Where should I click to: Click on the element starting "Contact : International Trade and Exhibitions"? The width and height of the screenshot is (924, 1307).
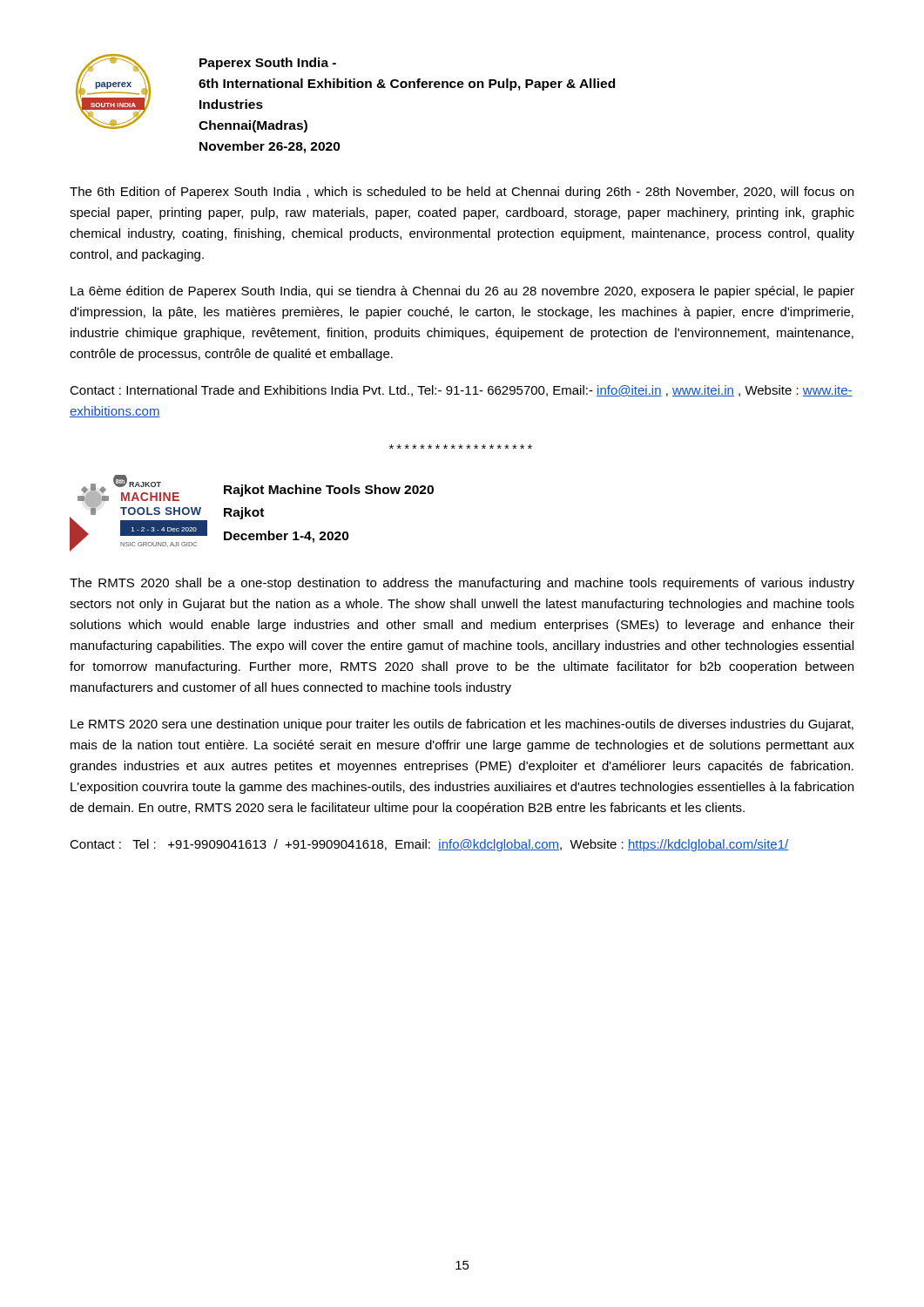point(461,400)
